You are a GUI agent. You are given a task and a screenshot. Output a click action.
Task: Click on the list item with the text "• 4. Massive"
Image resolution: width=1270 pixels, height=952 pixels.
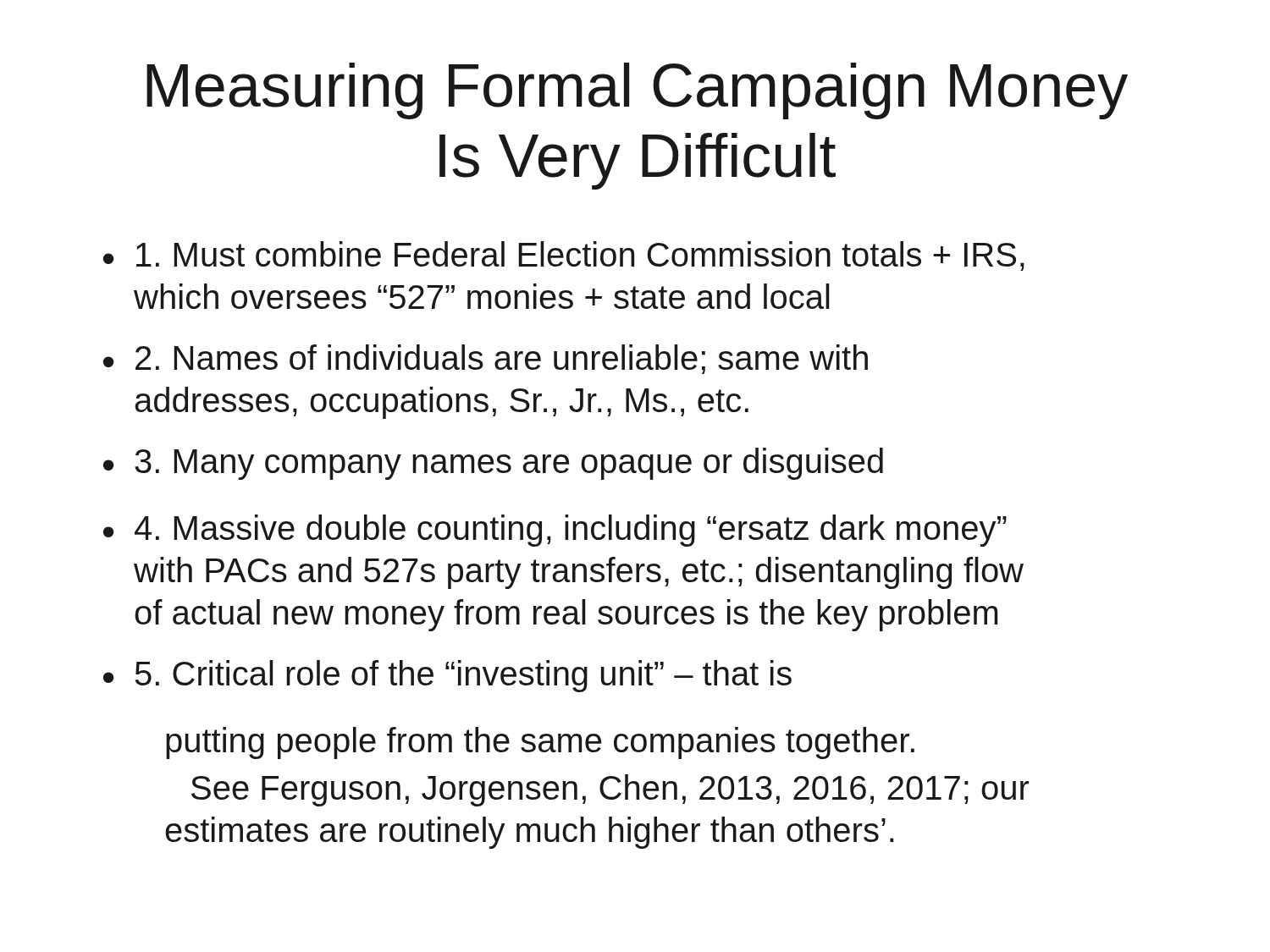click(x=563, y=570)
